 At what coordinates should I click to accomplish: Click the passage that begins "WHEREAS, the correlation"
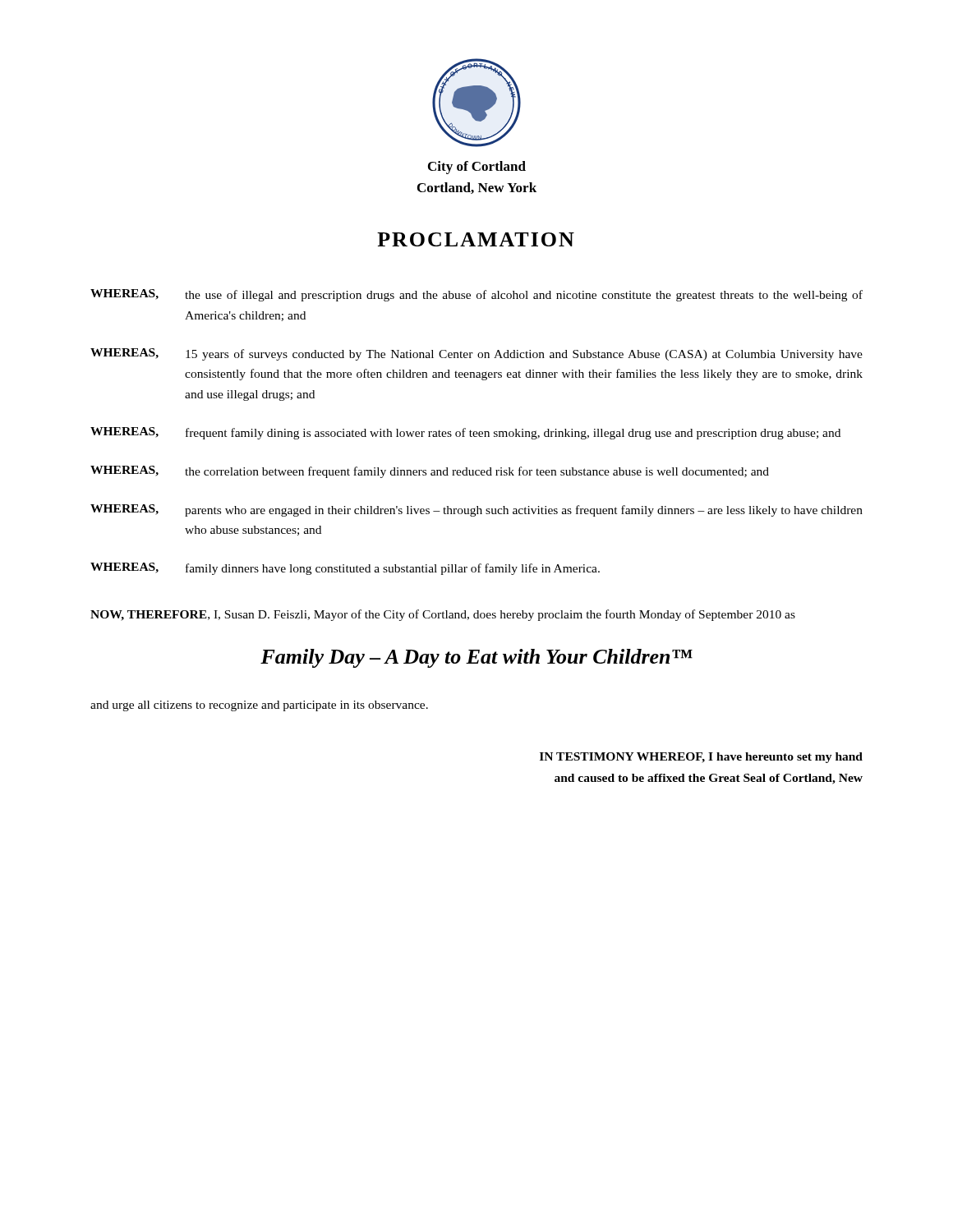point(430,472)
